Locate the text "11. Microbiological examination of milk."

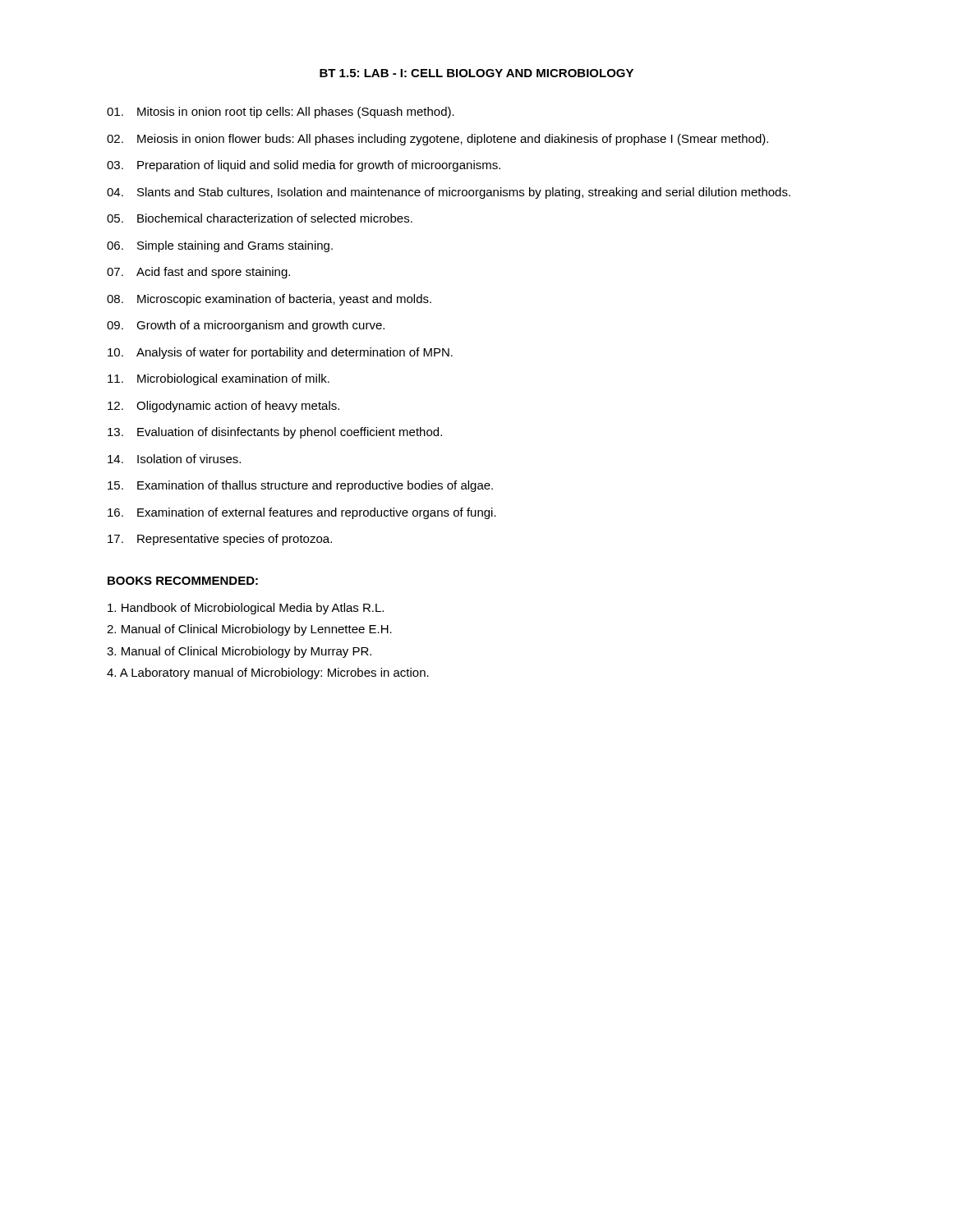pos(219,379)
